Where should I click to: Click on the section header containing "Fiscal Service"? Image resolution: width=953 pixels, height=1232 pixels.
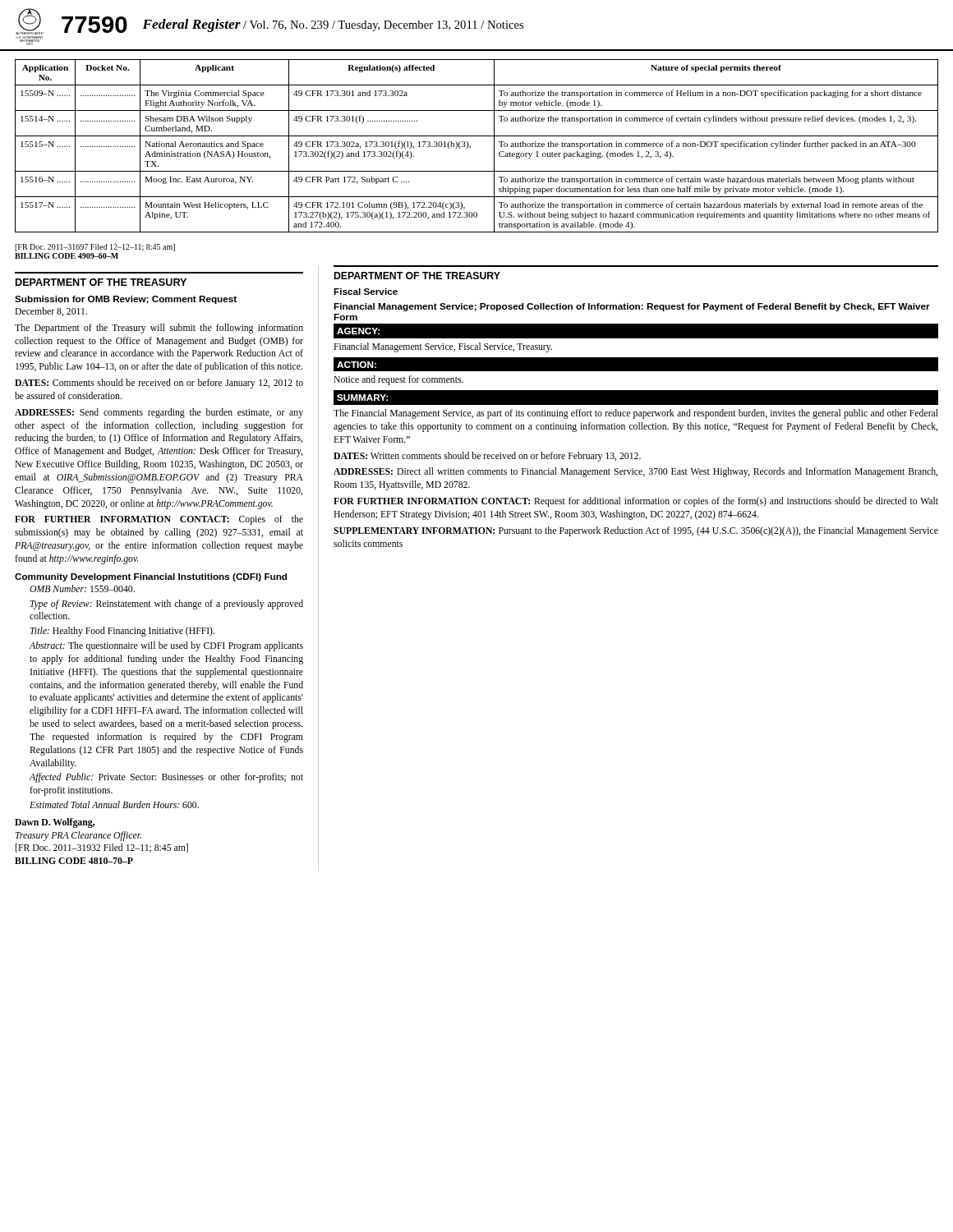[x=366, y=291]
